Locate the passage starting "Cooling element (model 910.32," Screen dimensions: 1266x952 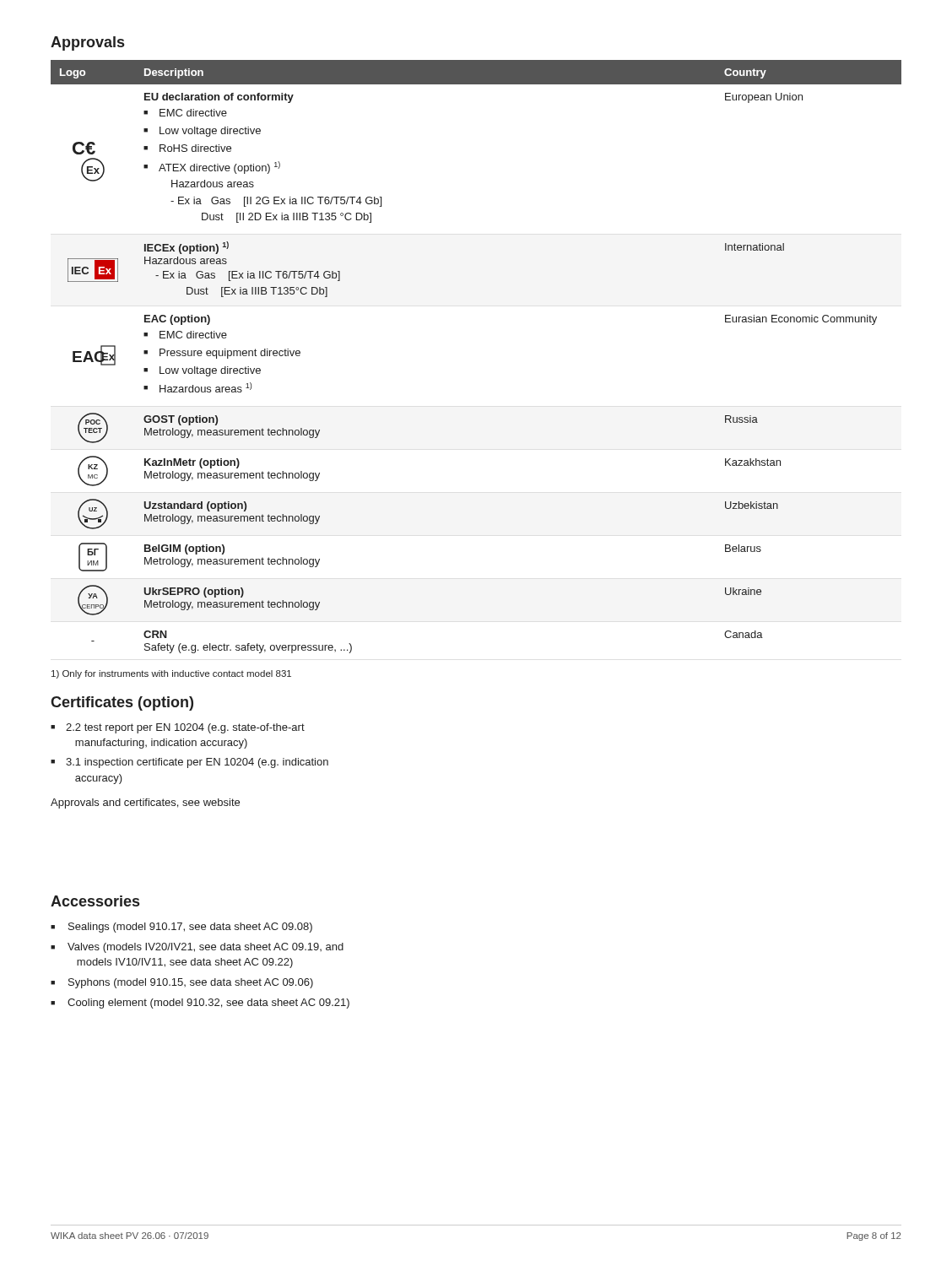click(x=200, y=1004)
